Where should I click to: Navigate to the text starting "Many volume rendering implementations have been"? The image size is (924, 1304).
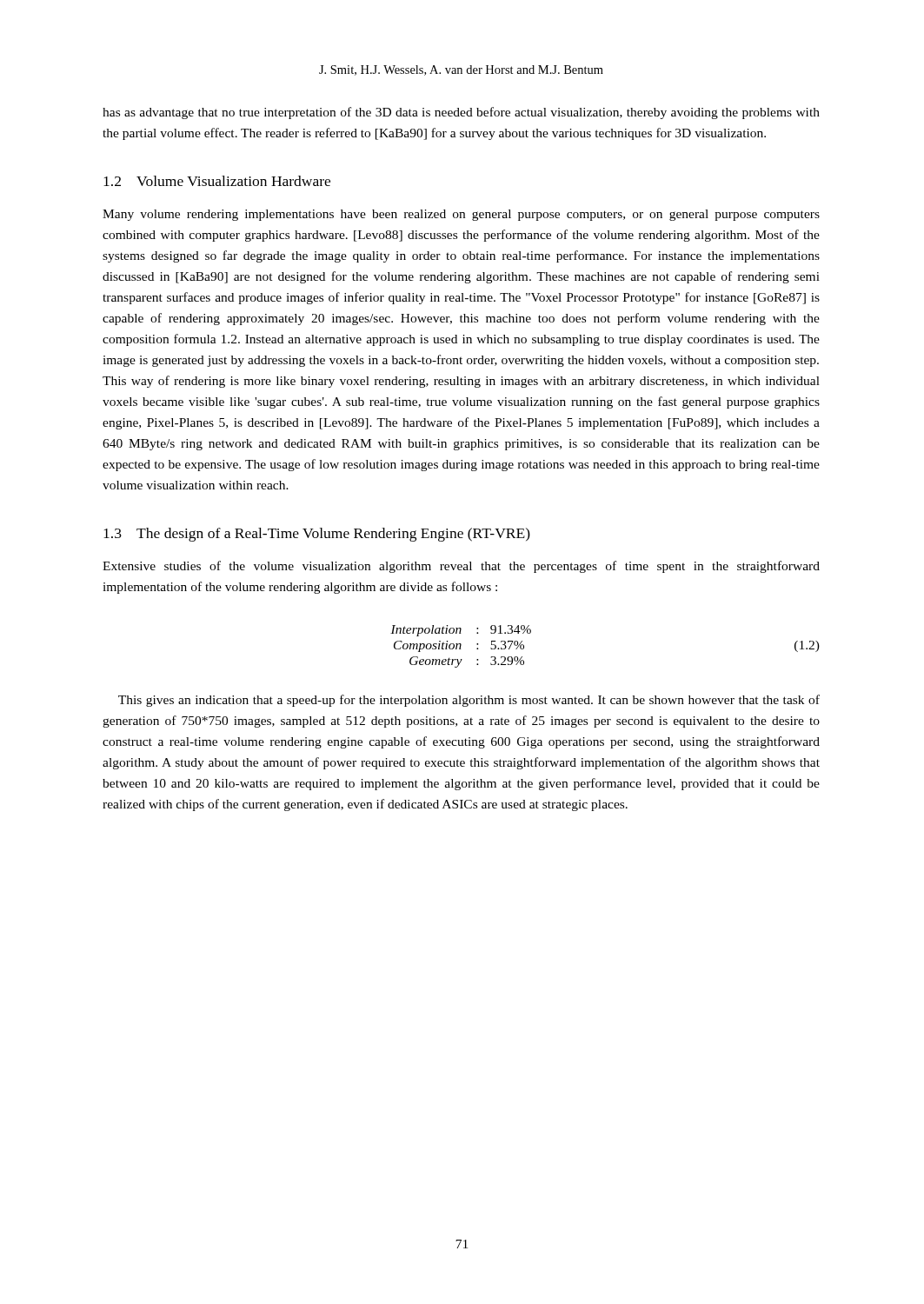[461, 349]
